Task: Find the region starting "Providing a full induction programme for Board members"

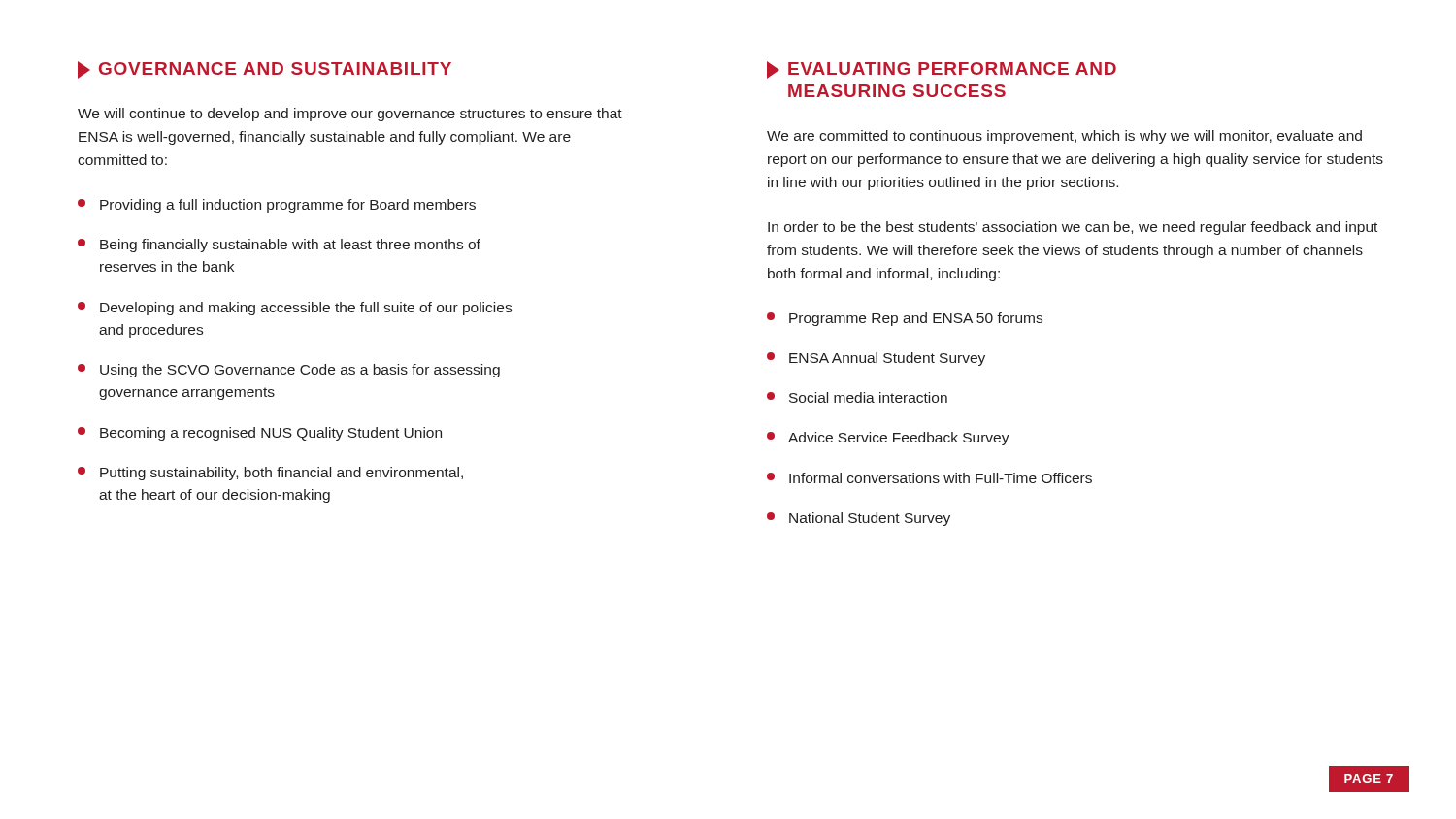Action: [x=277, y=204]
